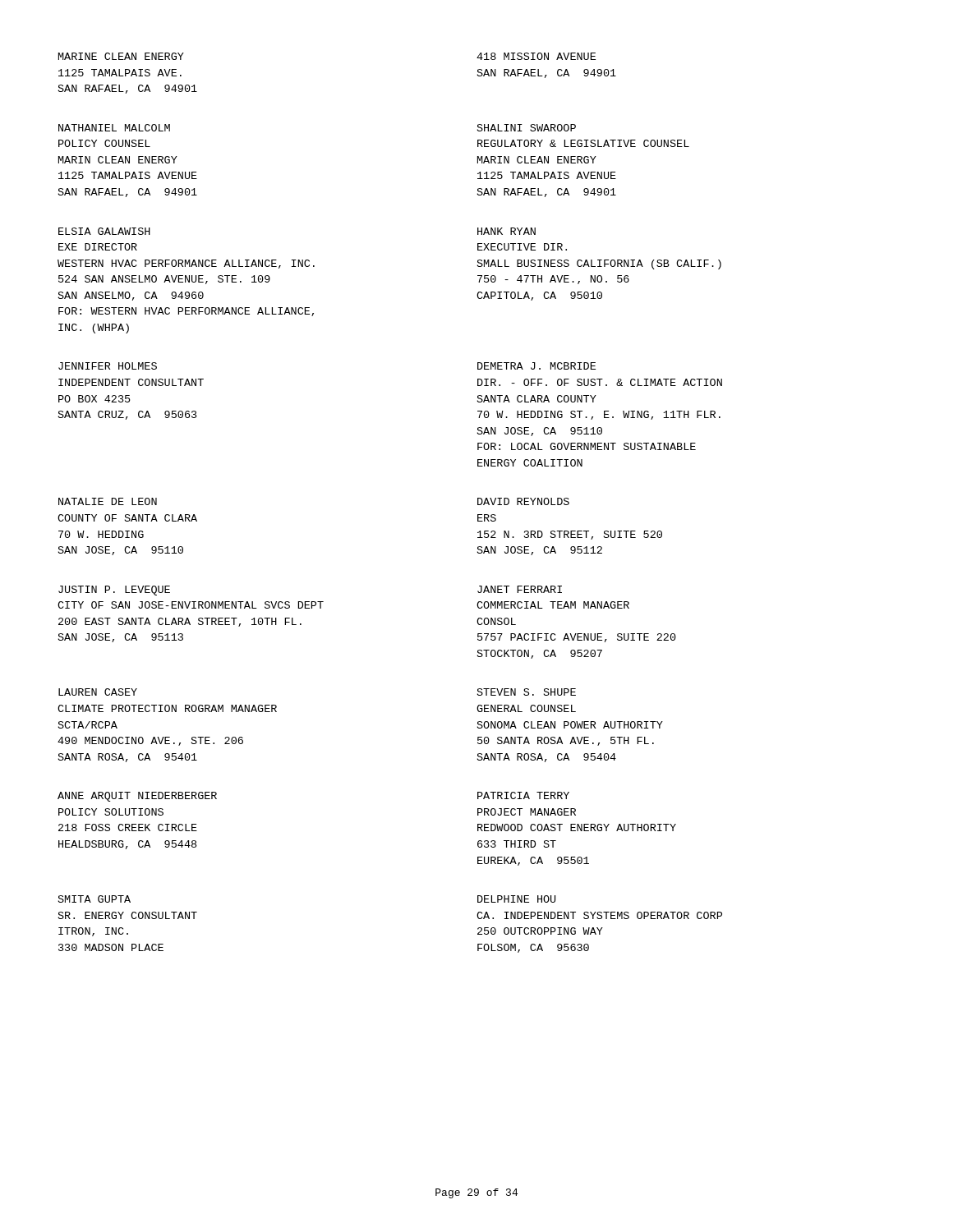The image size is (953, 1232).
Task: Click on the text block that reads "JANET FERRARI COMMERCIAL"
Action: click(x=576, y=622)
